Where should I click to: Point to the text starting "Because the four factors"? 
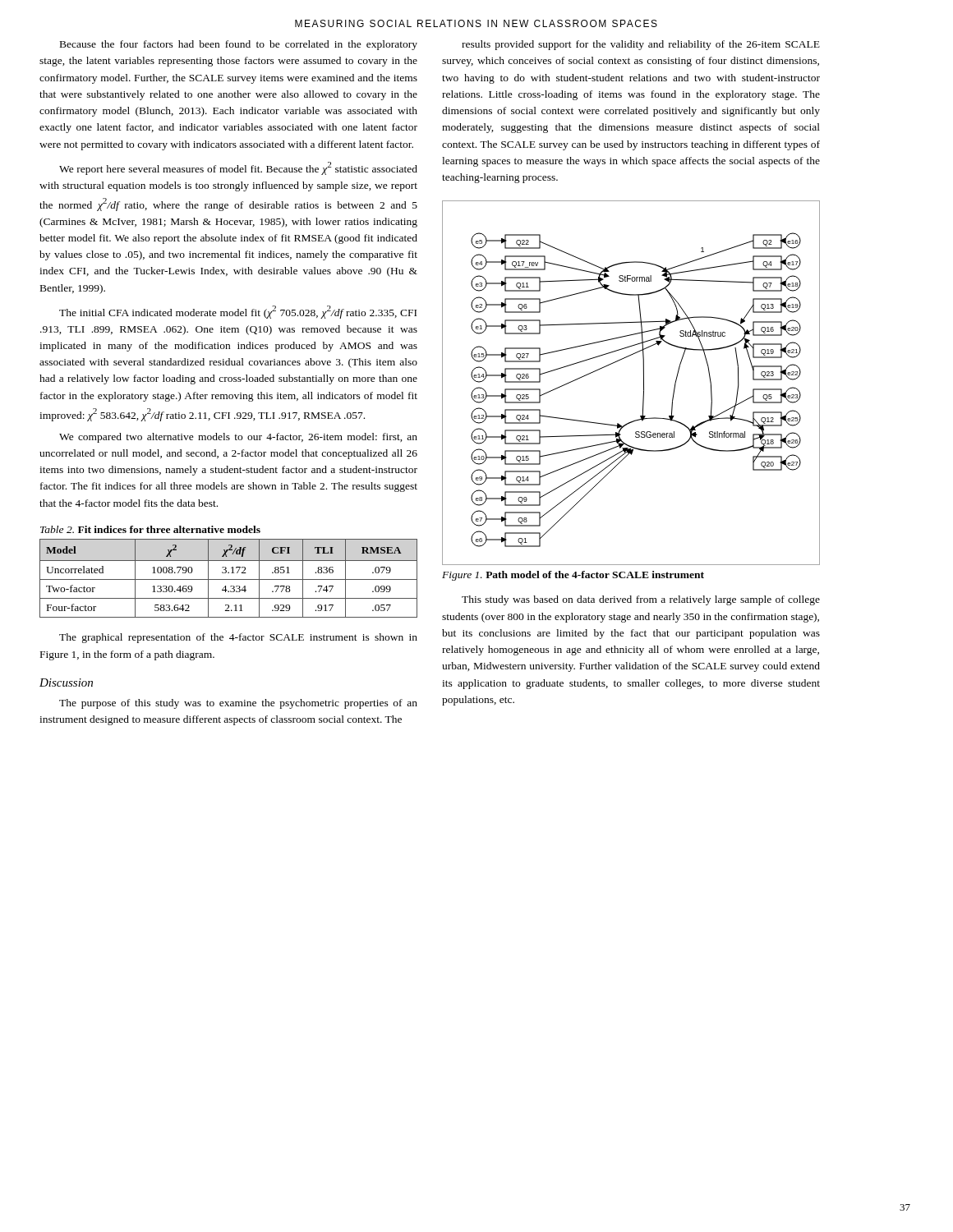click(228, 94)
